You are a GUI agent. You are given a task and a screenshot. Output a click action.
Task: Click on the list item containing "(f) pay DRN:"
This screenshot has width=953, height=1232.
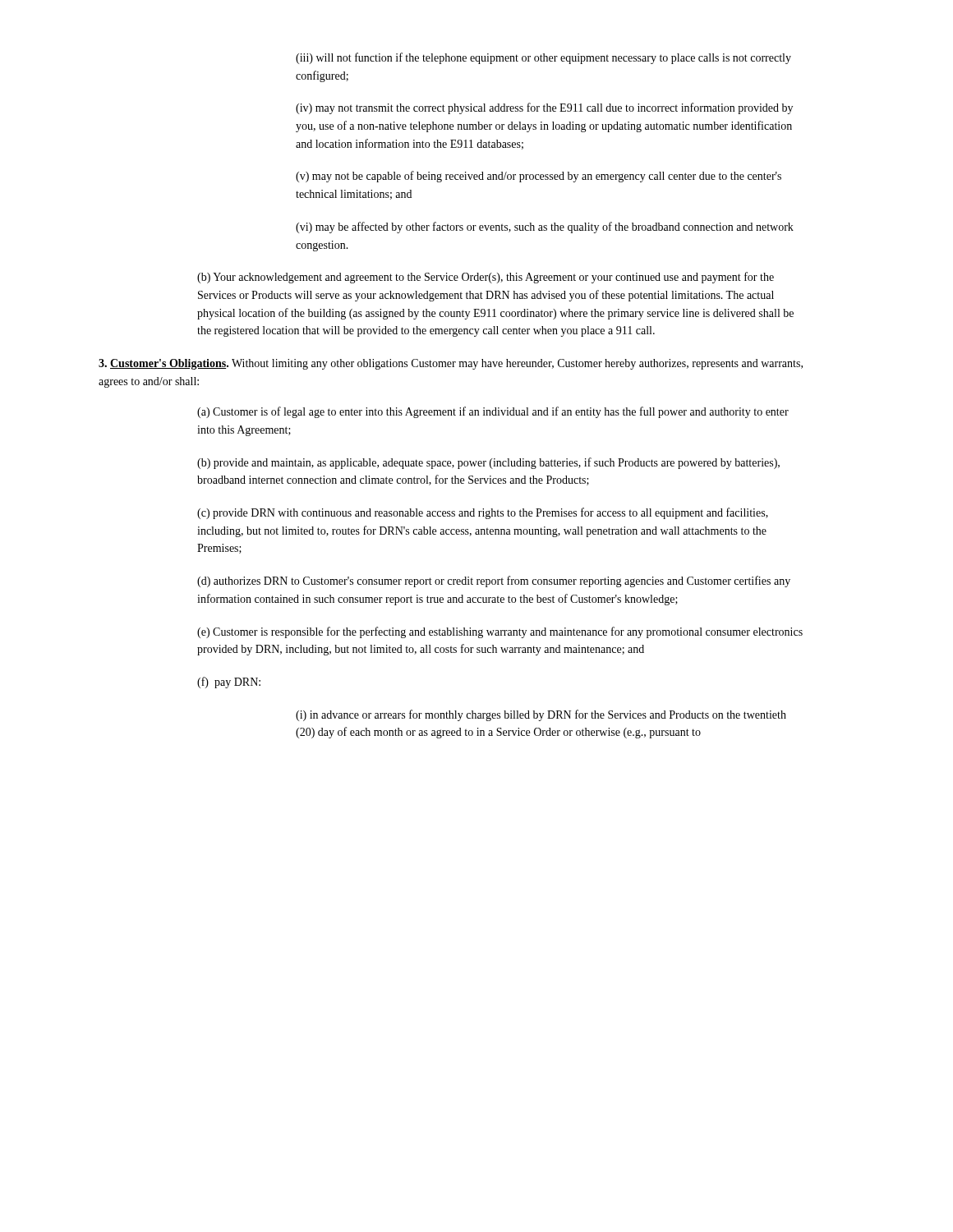coord(229,683)
